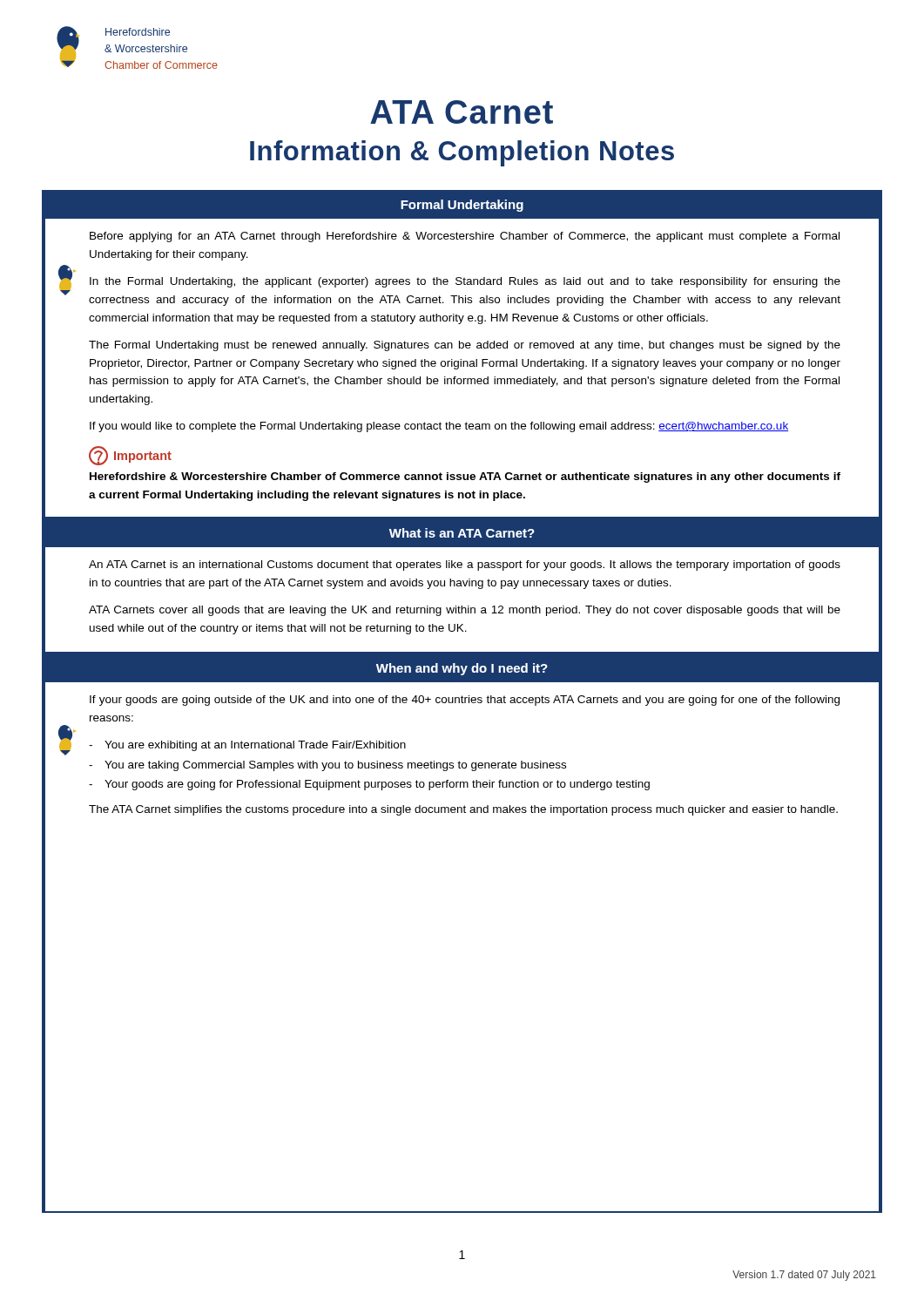924x1307 pixels.
Task: Locate the list item containing "- You are exhibiting at an International Trade"
Action: click(x=247, y=745)
